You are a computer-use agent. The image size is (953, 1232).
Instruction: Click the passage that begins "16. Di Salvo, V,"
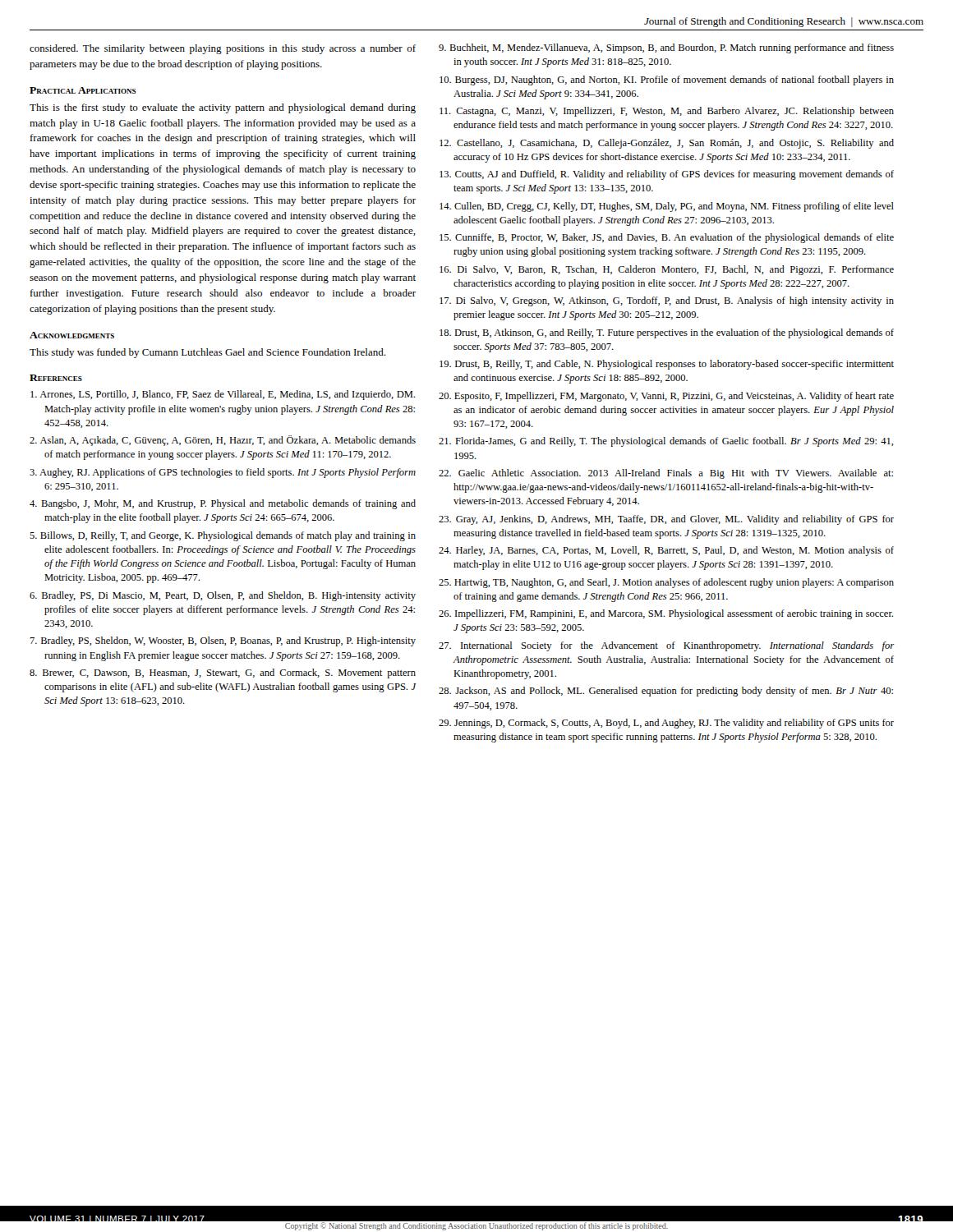tap(666, 276)
